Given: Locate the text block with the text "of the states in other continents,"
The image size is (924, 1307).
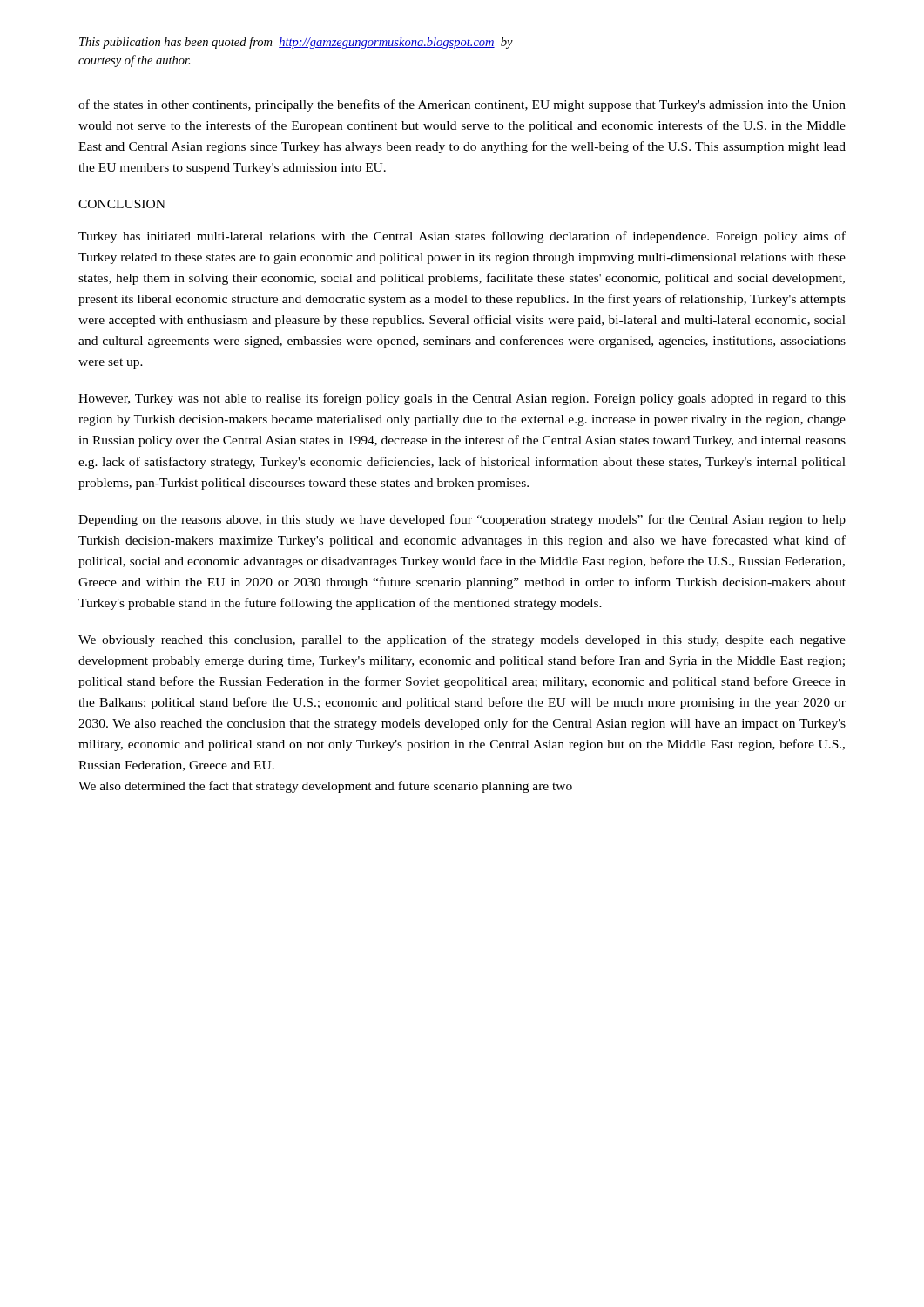Looking at the screenshot, I should click(x=462, y=136).
